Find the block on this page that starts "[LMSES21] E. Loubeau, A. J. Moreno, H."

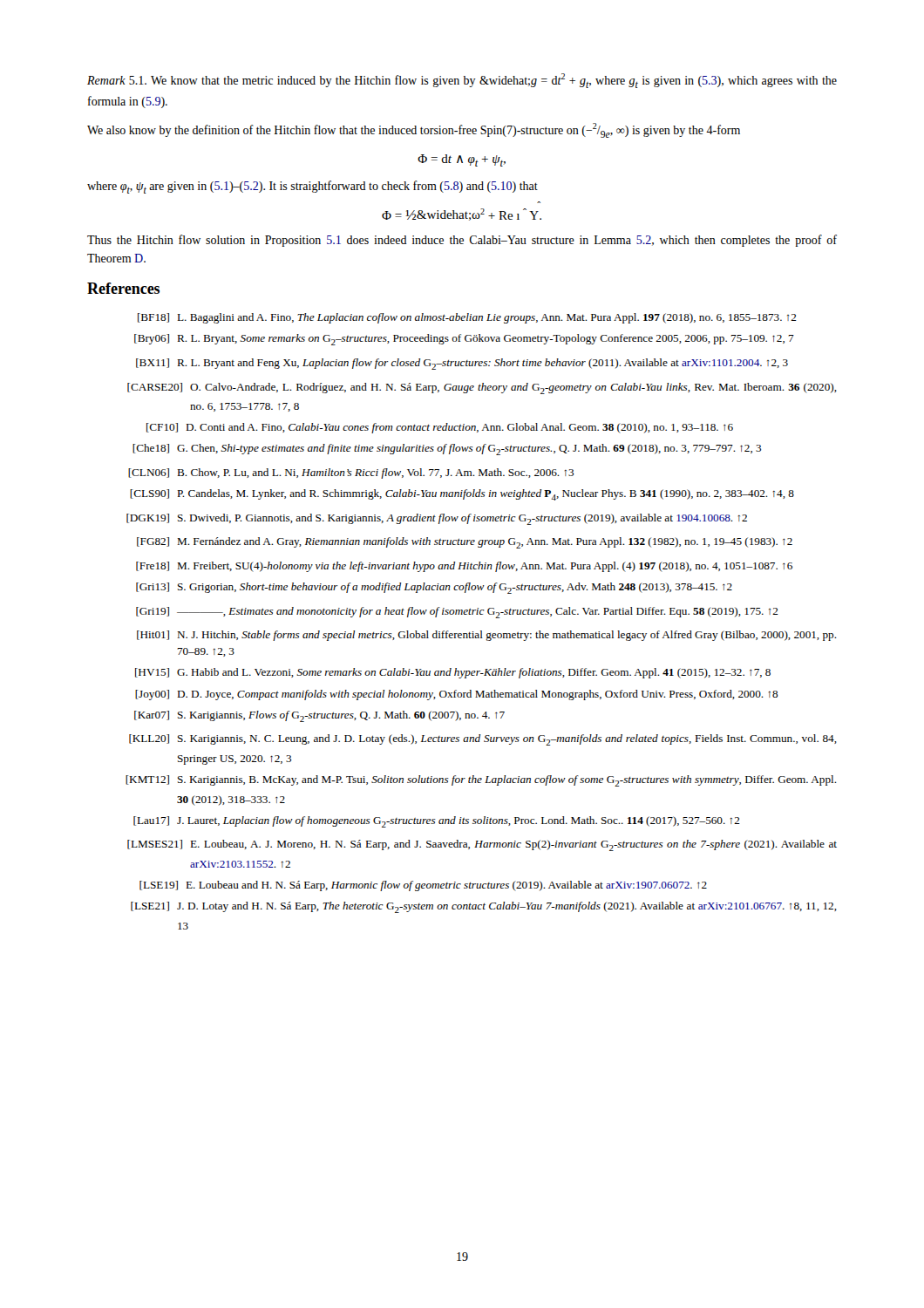(x=462, y=854)
